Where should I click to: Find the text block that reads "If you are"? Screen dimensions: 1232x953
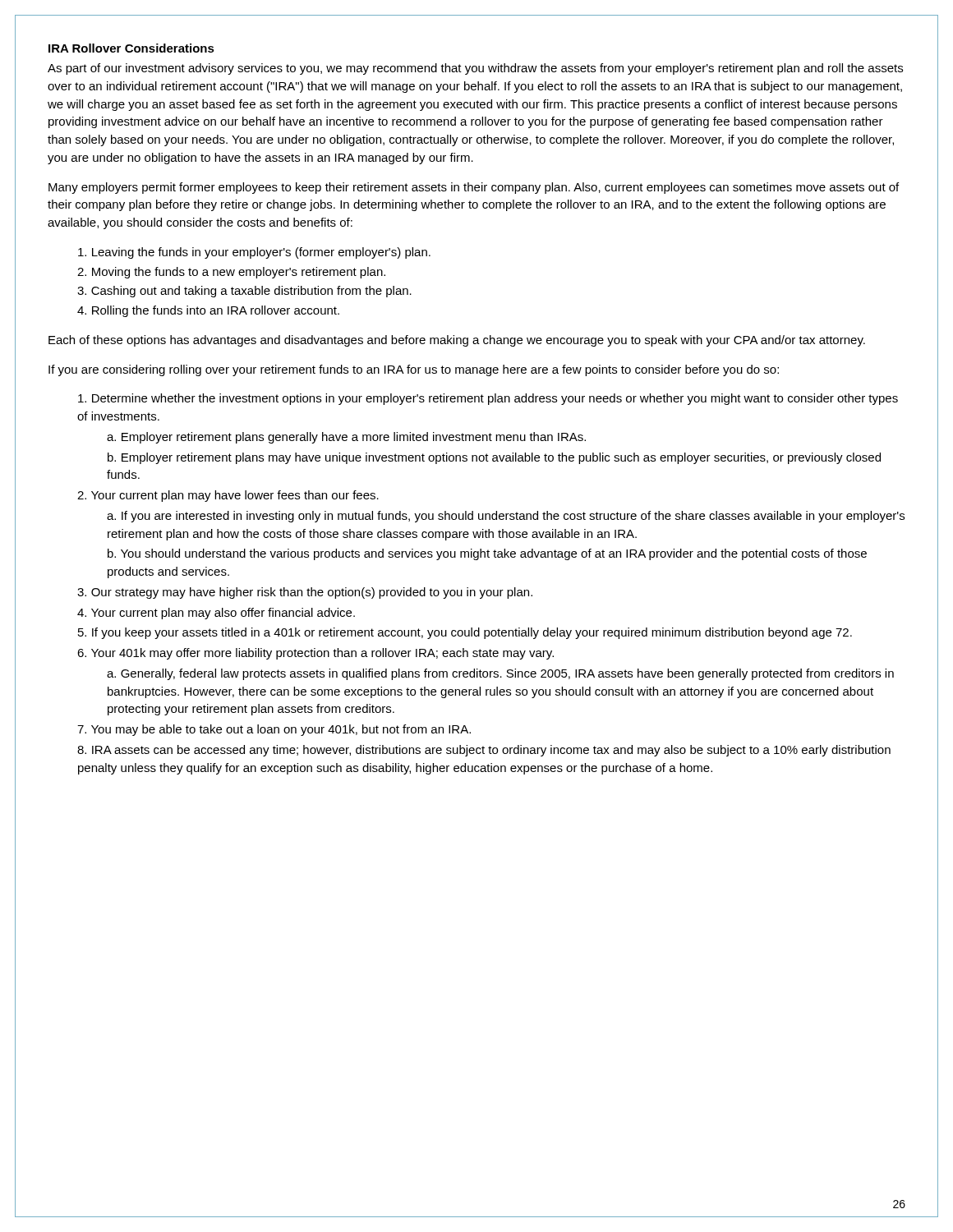point(414,369)
